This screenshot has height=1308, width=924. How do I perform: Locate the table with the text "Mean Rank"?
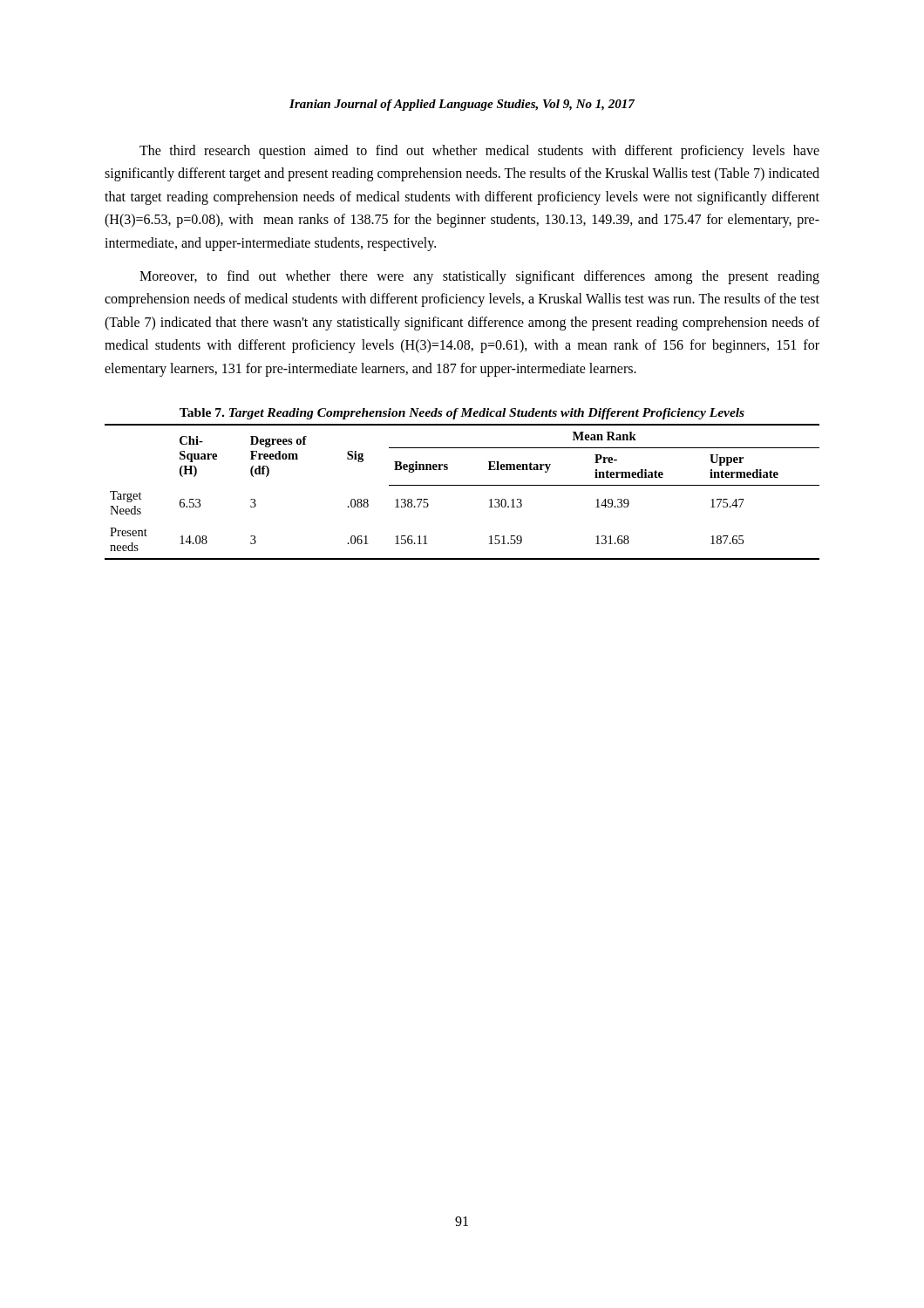[462, 492]
